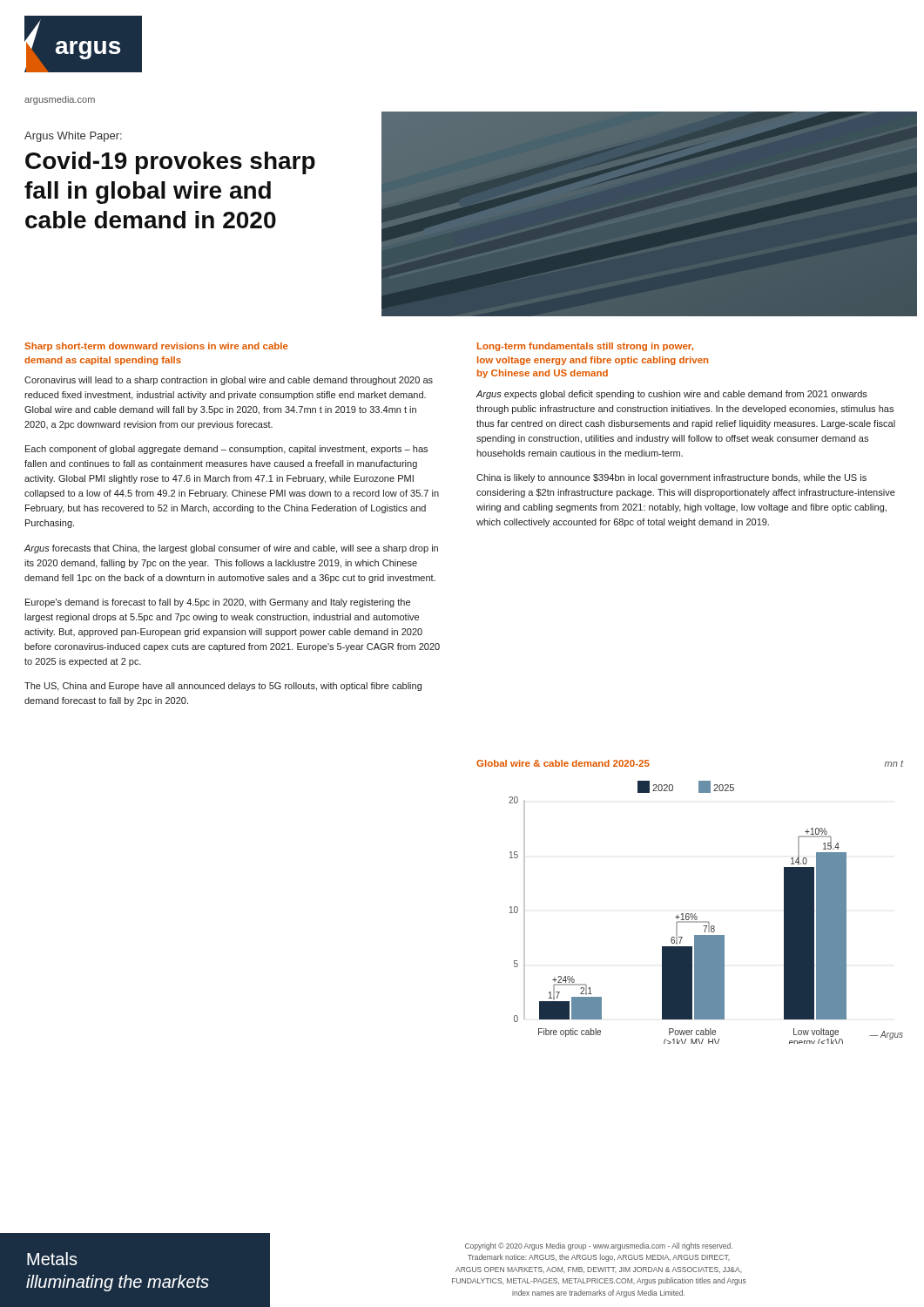Click on the text block with the text "Coronavirus will lead to a"

click(x=229, y=402)
